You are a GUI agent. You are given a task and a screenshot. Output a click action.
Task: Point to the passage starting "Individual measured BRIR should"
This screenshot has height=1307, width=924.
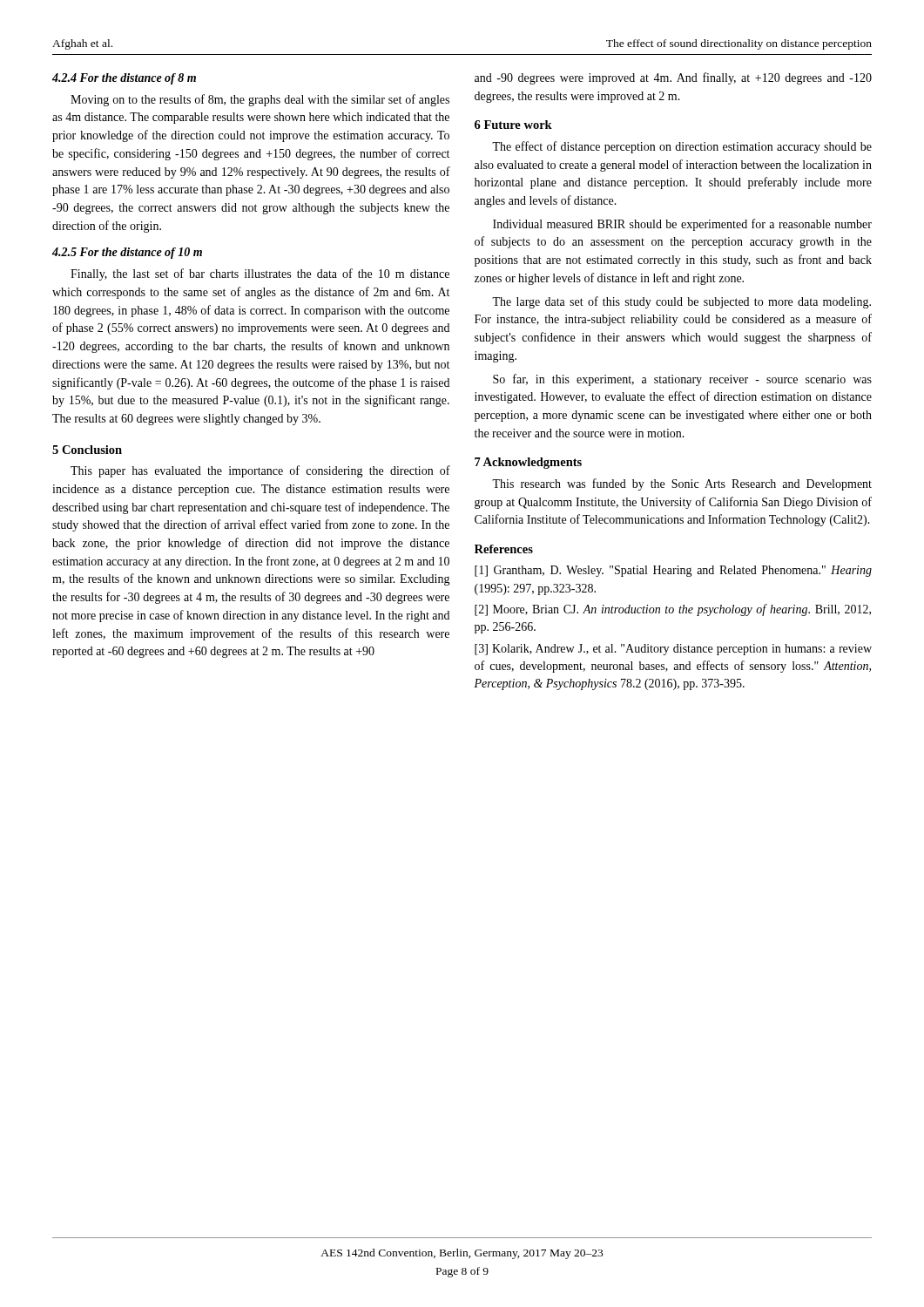click(x=673, y=252)
